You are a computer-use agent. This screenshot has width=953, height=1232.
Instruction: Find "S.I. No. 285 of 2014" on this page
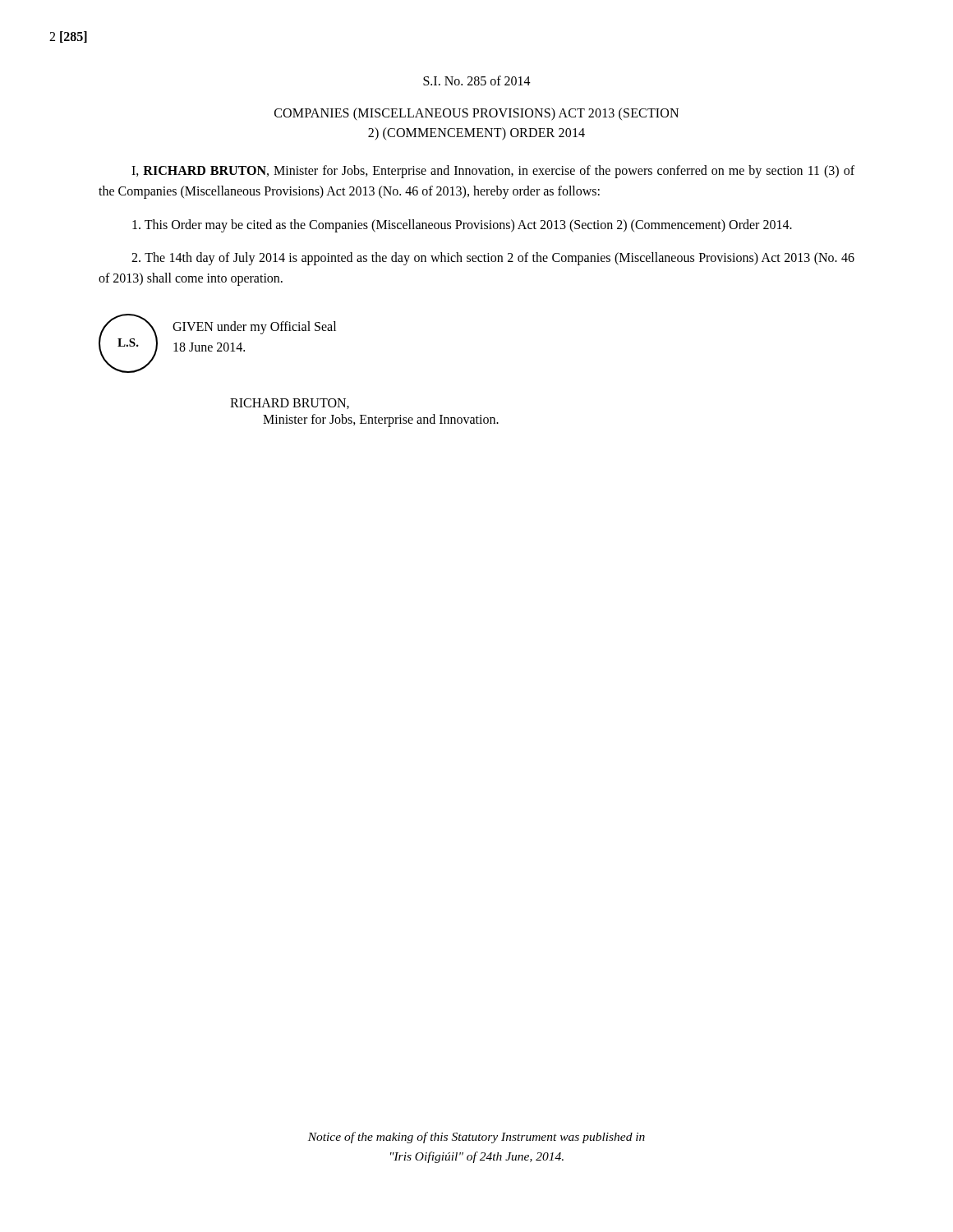476,81
